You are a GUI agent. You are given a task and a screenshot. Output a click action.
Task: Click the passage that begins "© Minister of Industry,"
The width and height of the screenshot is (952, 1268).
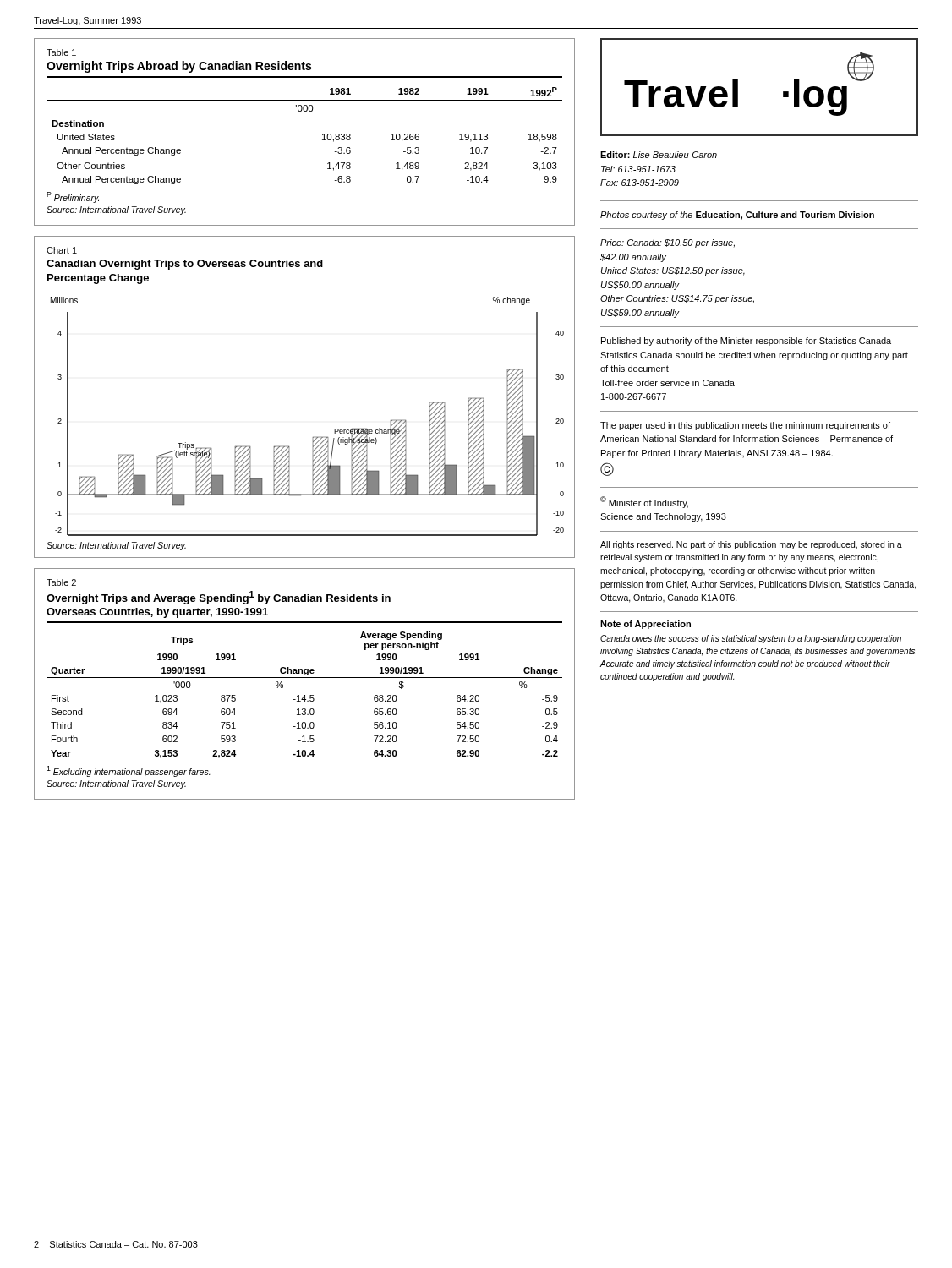coord(663,509)
